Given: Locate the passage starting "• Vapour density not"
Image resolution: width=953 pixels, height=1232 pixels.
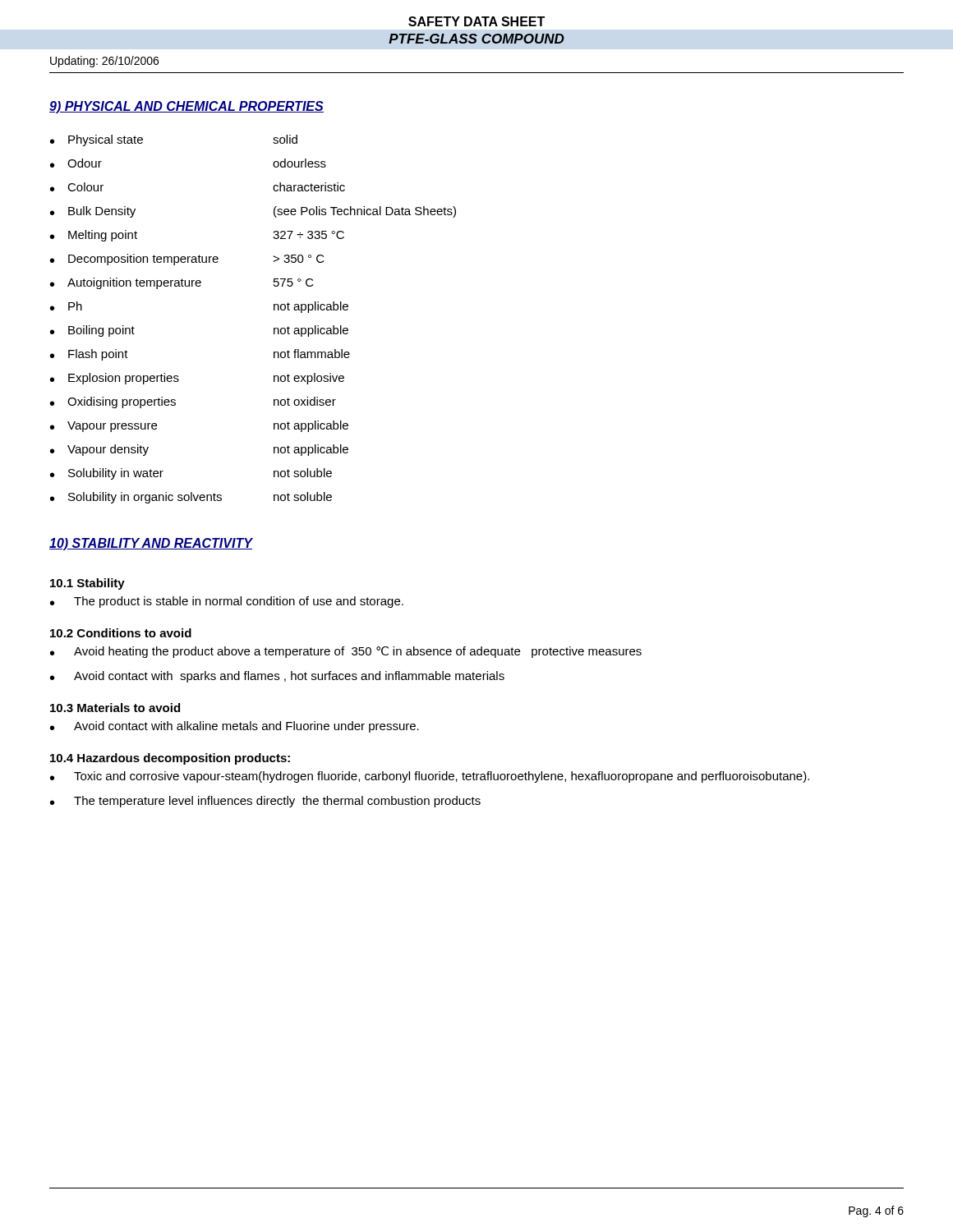Looking at the screenshot, I should coord(104,450).
